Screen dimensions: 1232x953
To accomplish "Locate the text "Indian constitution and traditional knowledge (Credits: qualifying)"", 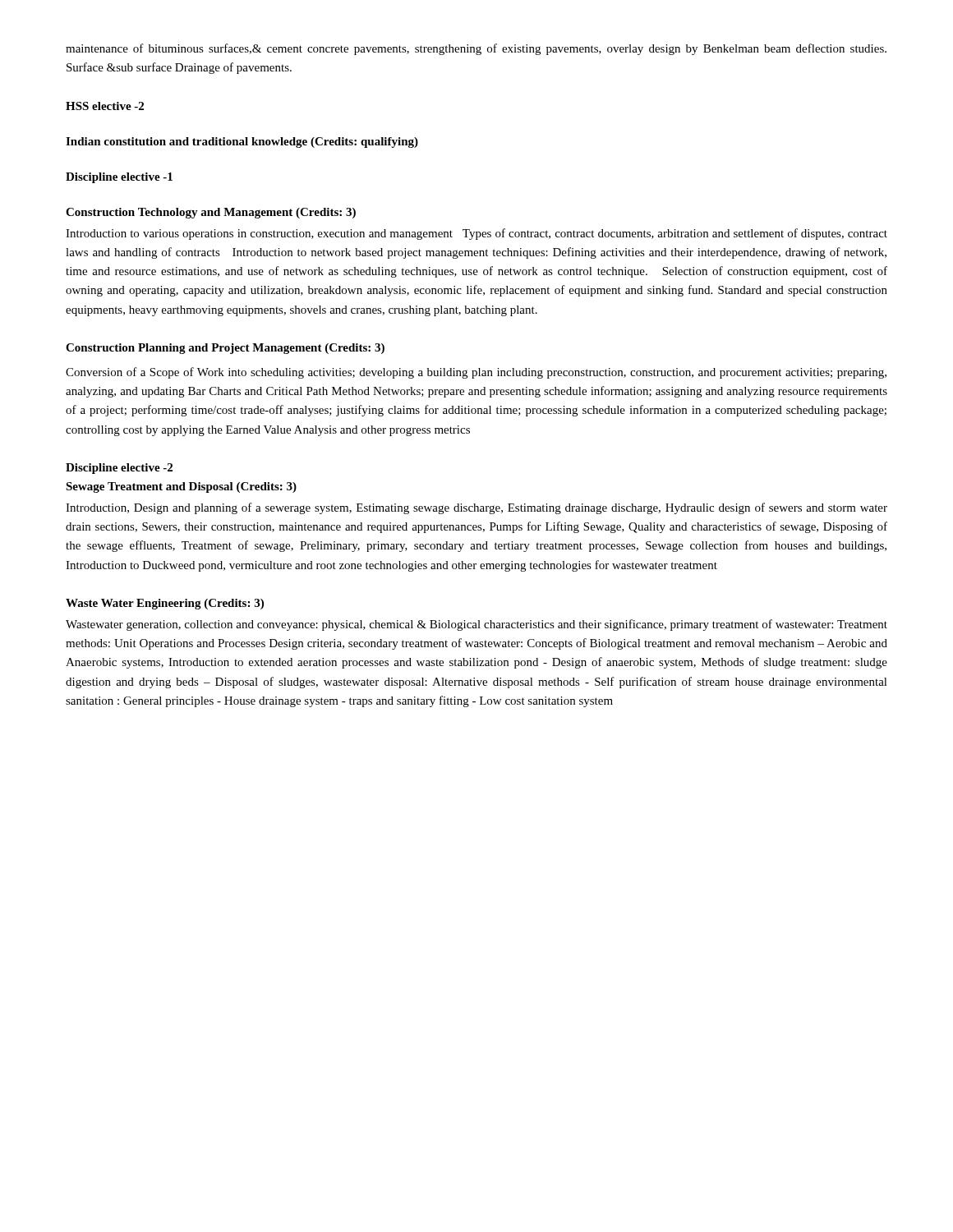I will pyautogui.click(x=242, y=141).
